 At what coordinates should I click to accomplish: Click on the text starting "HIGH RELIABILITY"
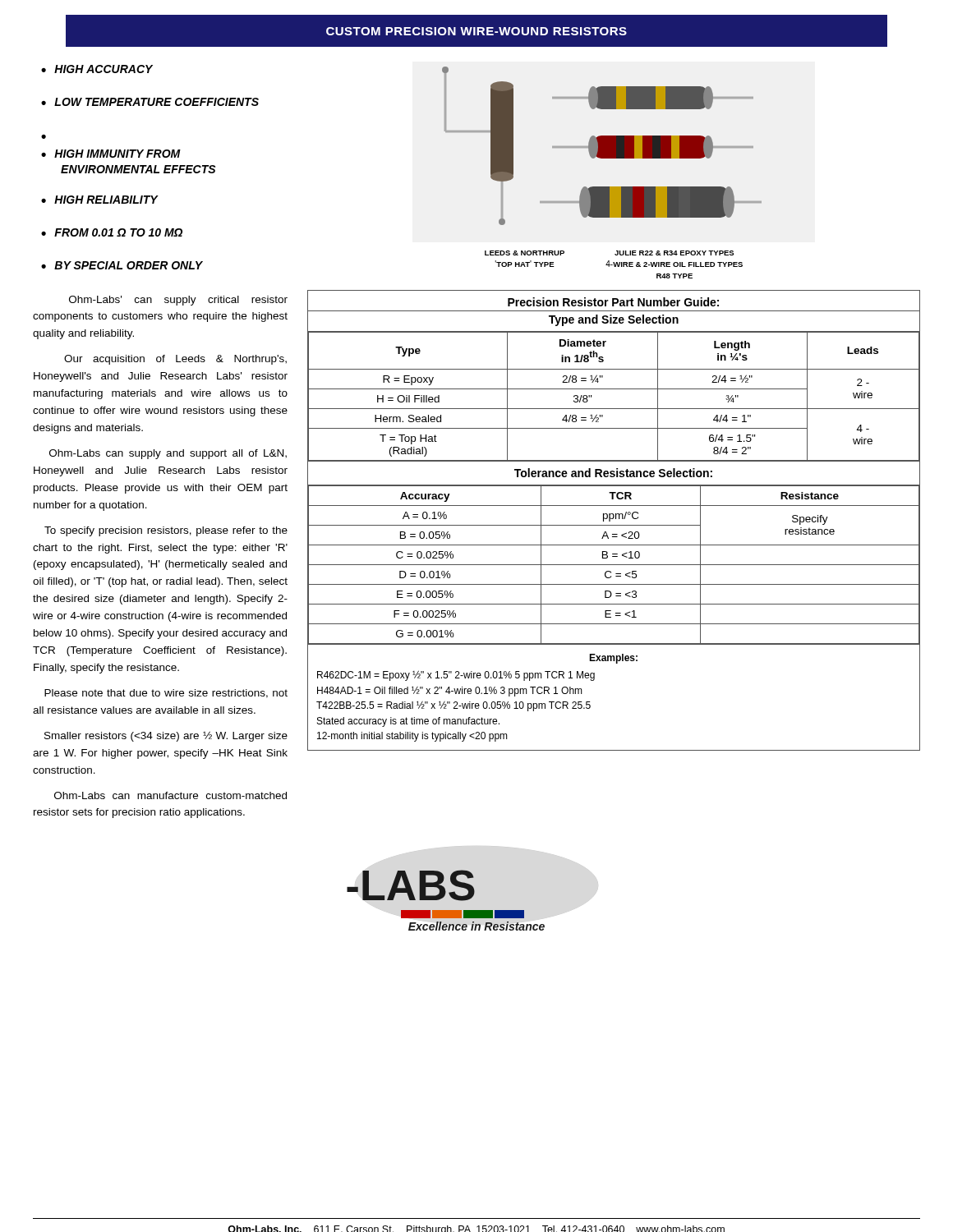tap(106, 200)
